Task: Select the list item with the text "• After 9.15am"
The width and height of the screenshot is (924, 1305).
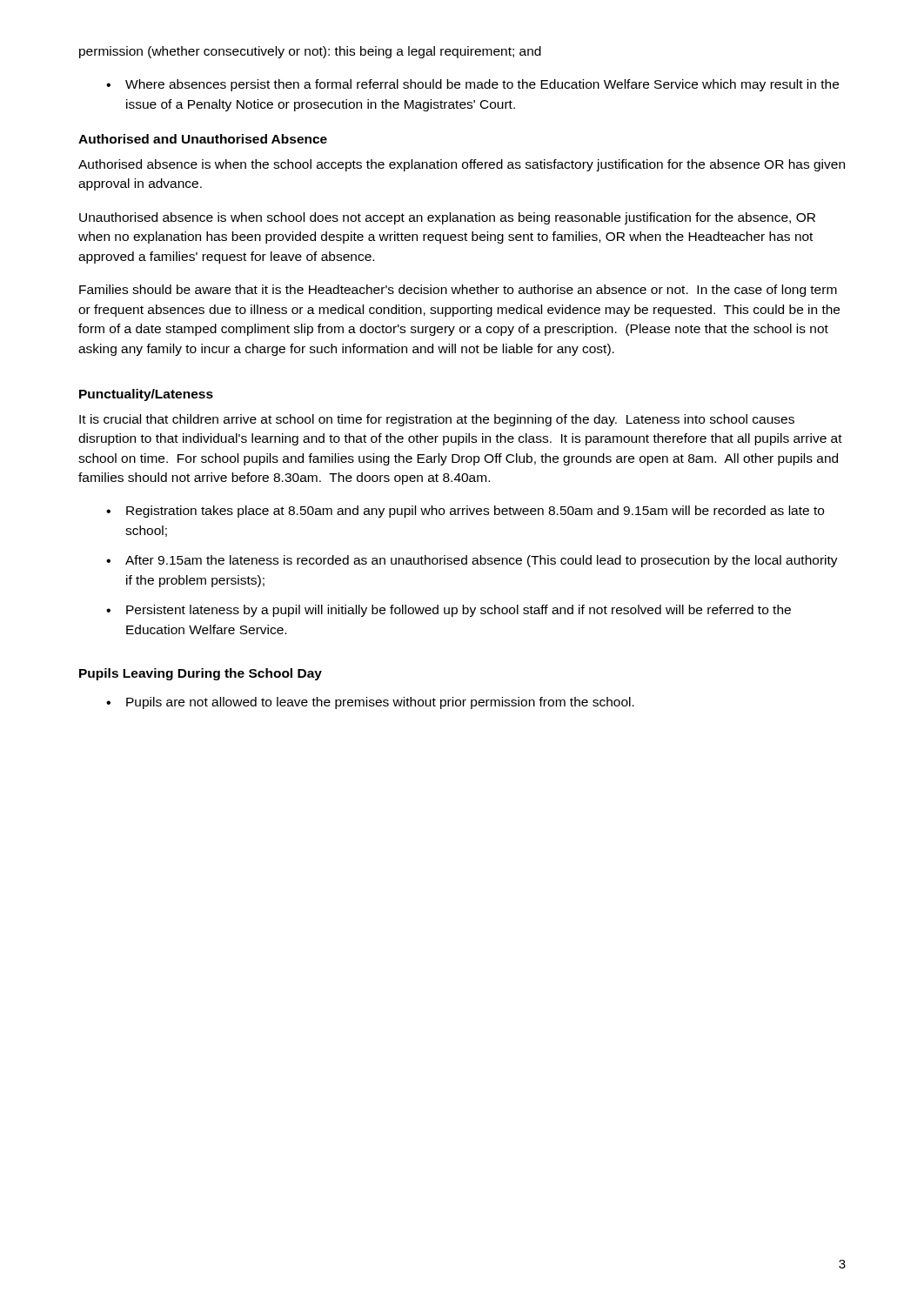Action: [476, 571]
